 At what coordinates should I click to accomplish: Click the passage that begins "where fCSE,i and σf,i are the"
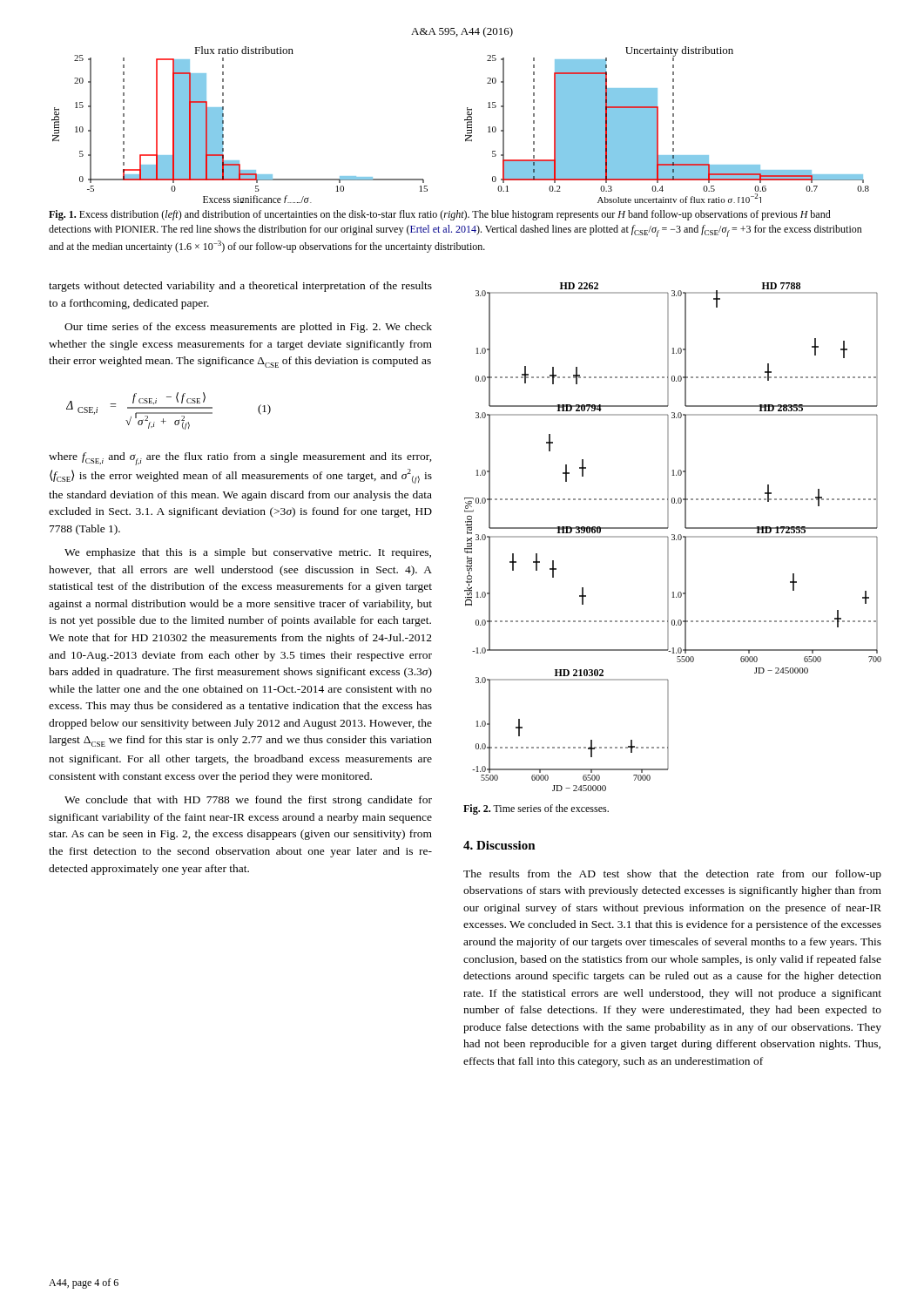click(240, 492)
